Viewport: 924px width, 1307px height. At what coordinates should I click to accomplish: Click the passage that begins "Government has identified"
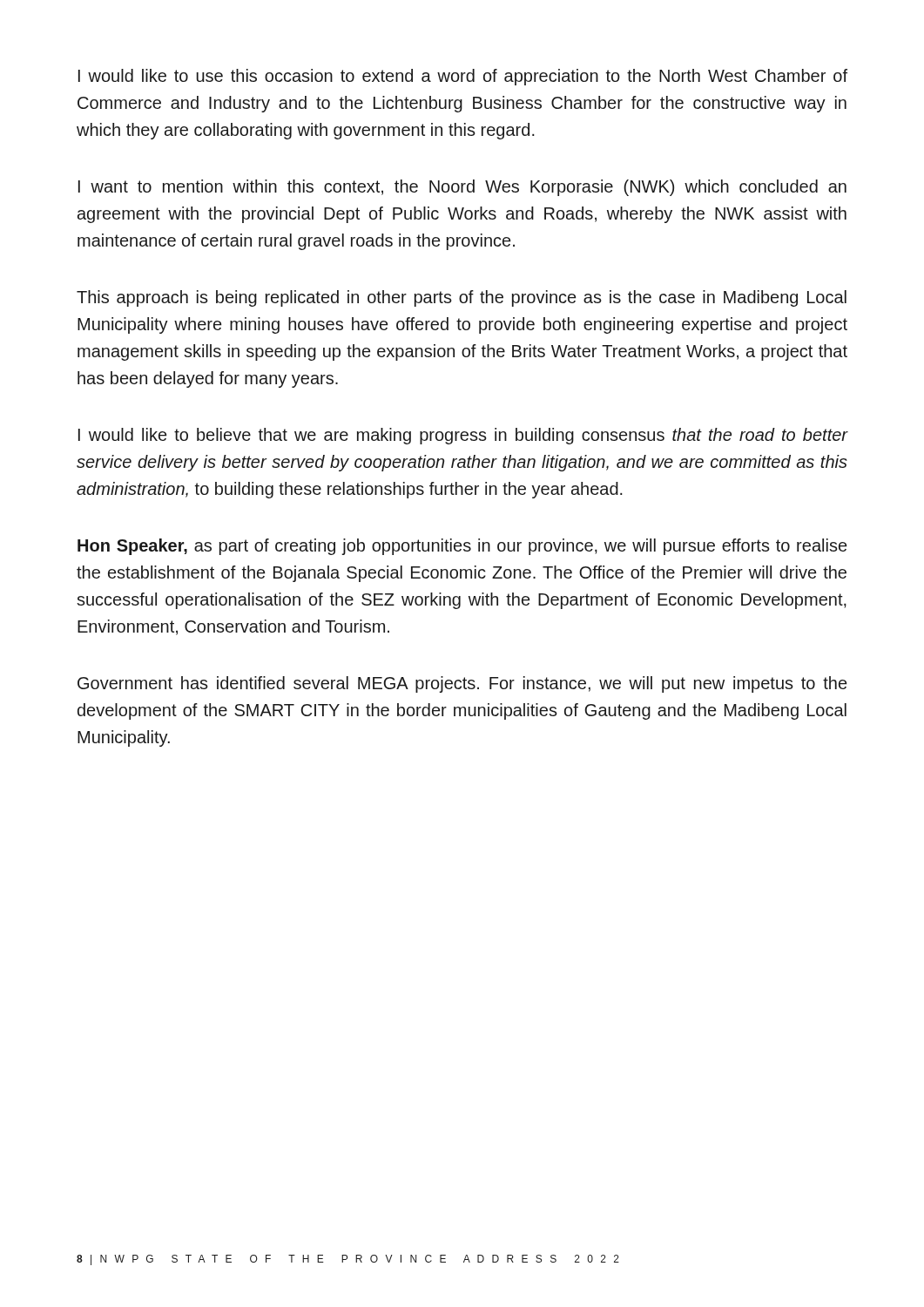coord(462,710)
